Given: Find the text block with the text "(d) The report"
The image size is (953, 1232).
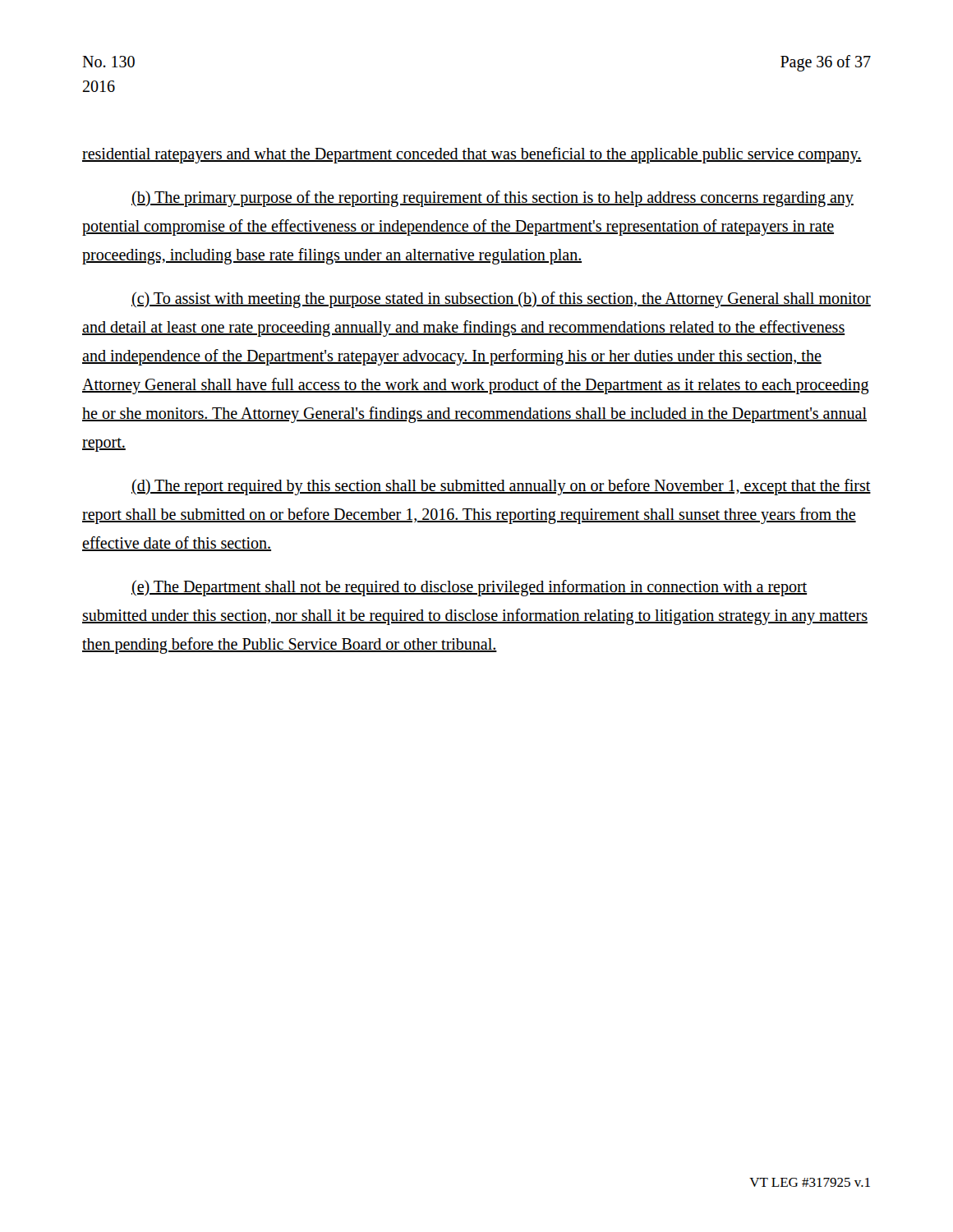Looking at the screenshot, I should 476,514.
